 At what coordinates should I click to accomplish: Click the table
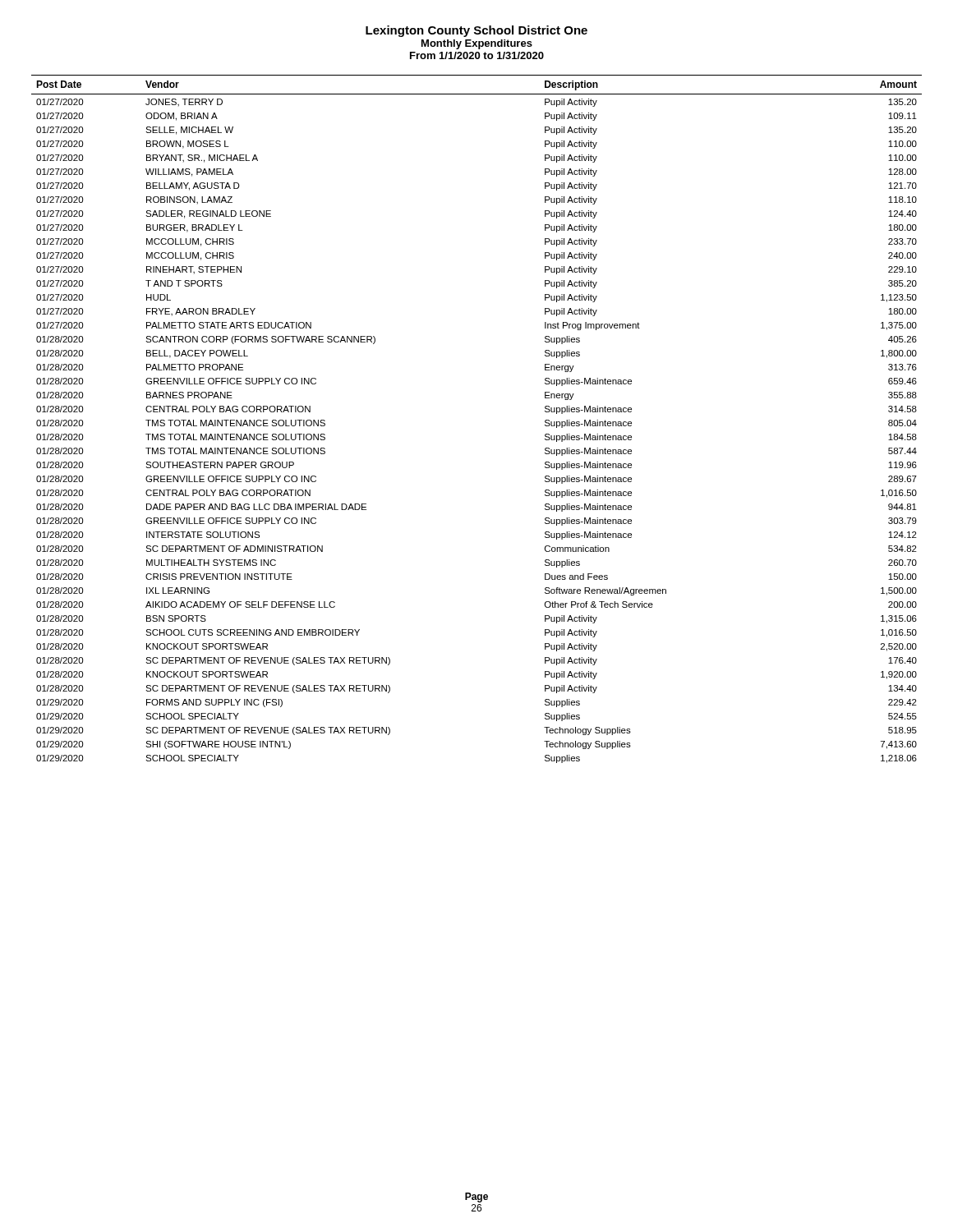(476, 420)
